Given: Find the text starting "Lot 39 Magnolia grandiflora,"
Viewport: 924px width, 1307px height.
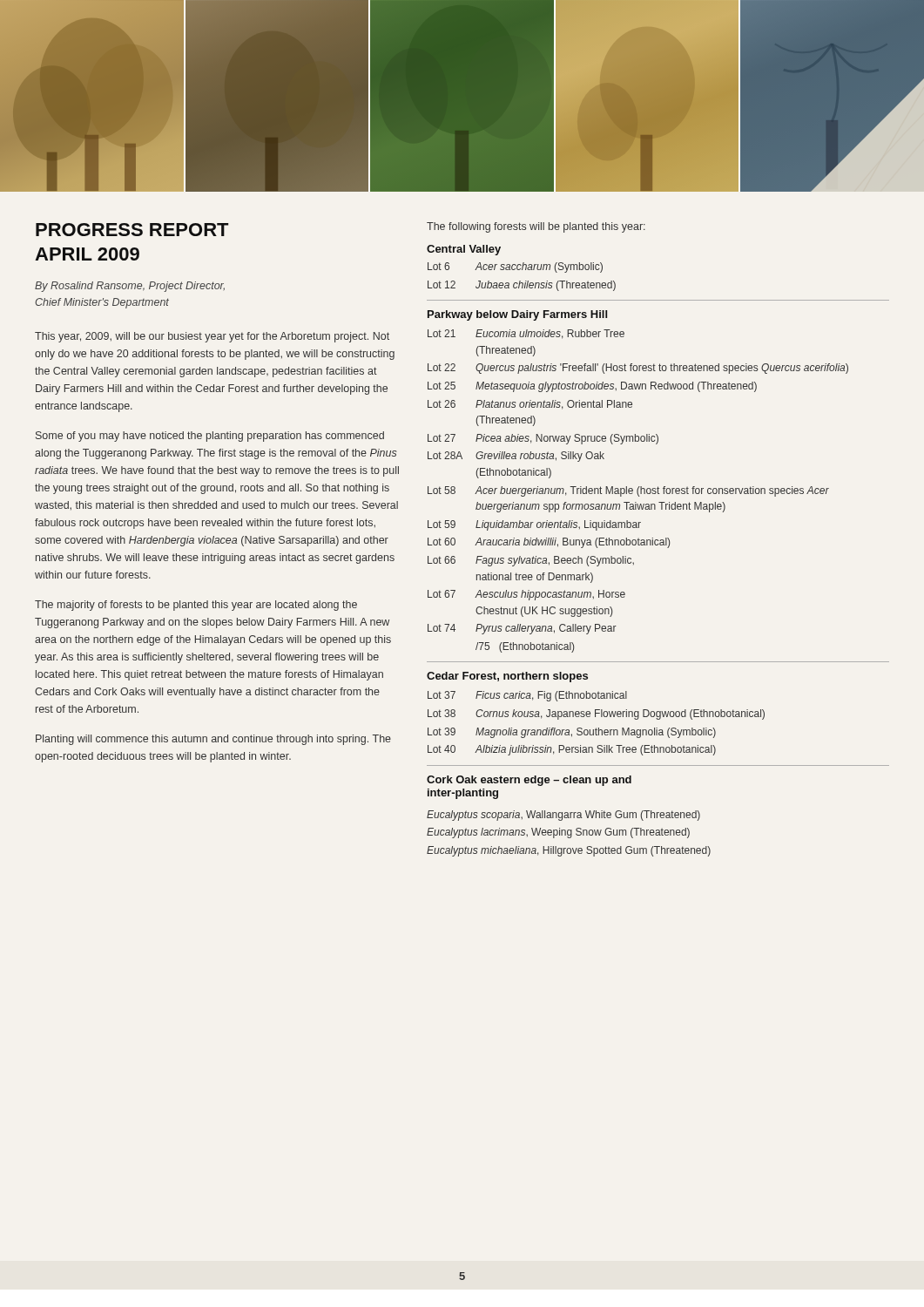Looking at the screenshot, I should [x=658, y=732].
